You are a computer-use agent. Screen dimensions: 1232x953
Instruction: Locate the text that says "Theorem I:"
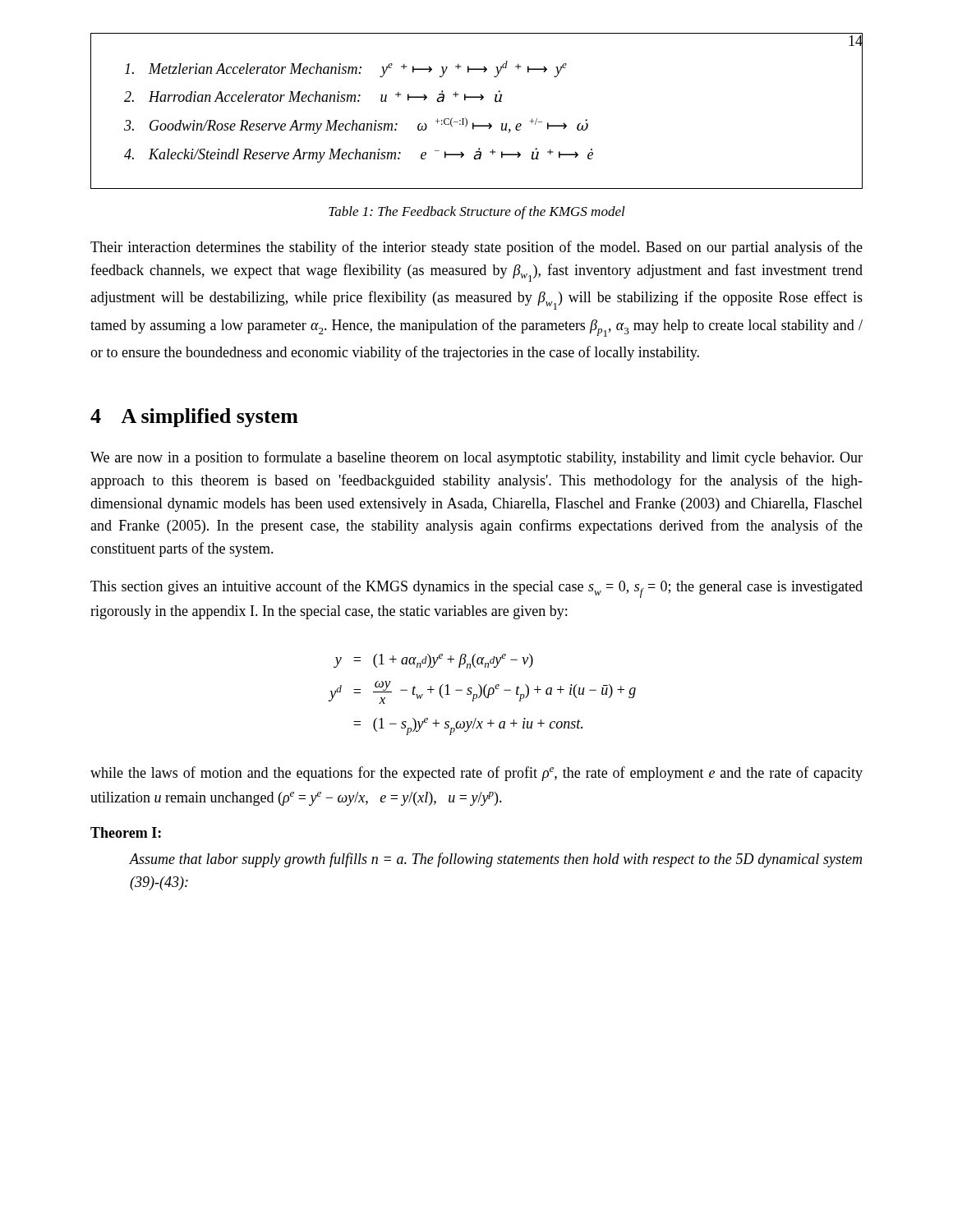pyautogui.click(x=126, y=833)
